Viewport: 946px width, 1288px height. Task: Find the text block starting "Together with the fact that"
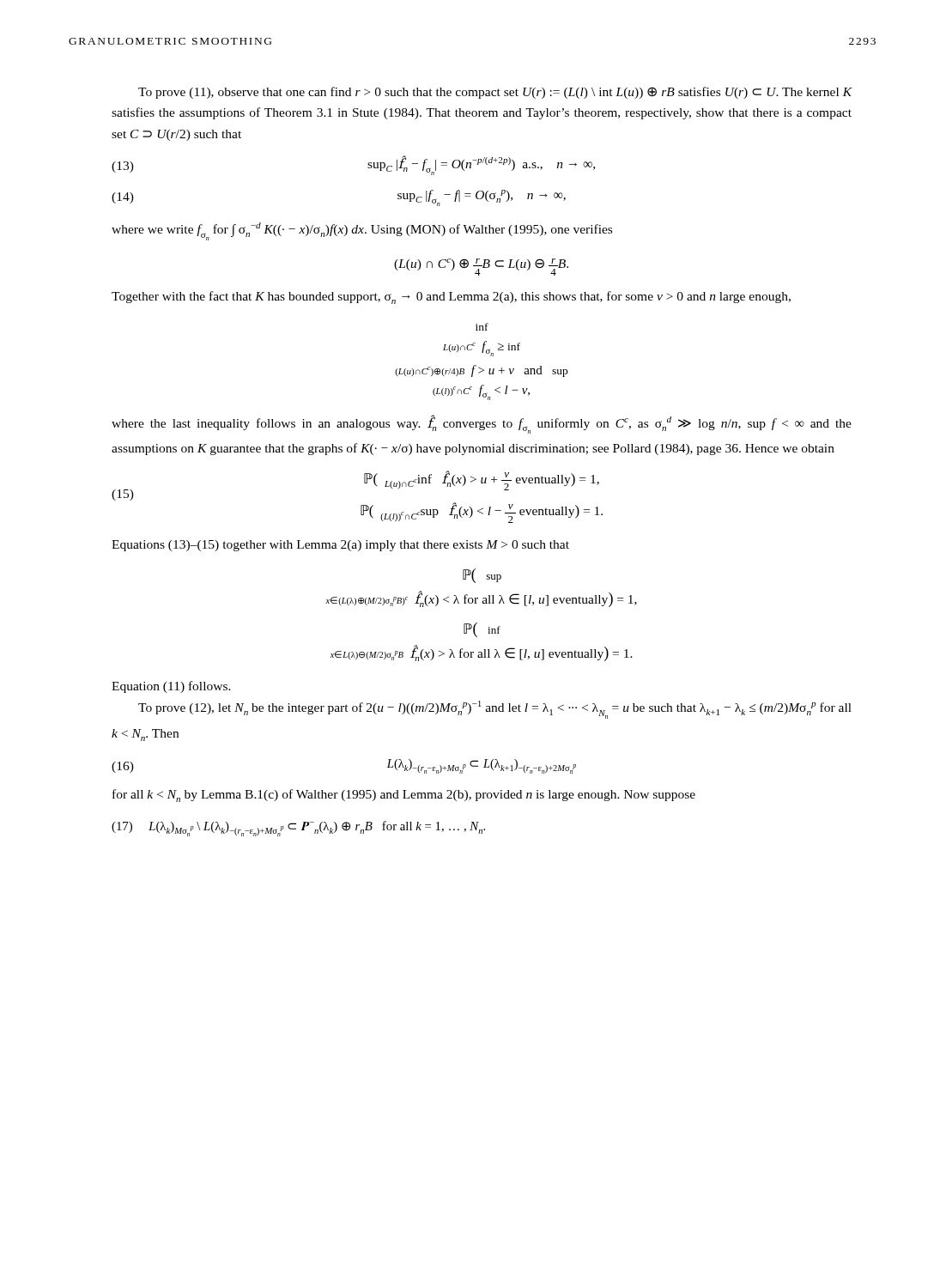click(x=482, y=297)
